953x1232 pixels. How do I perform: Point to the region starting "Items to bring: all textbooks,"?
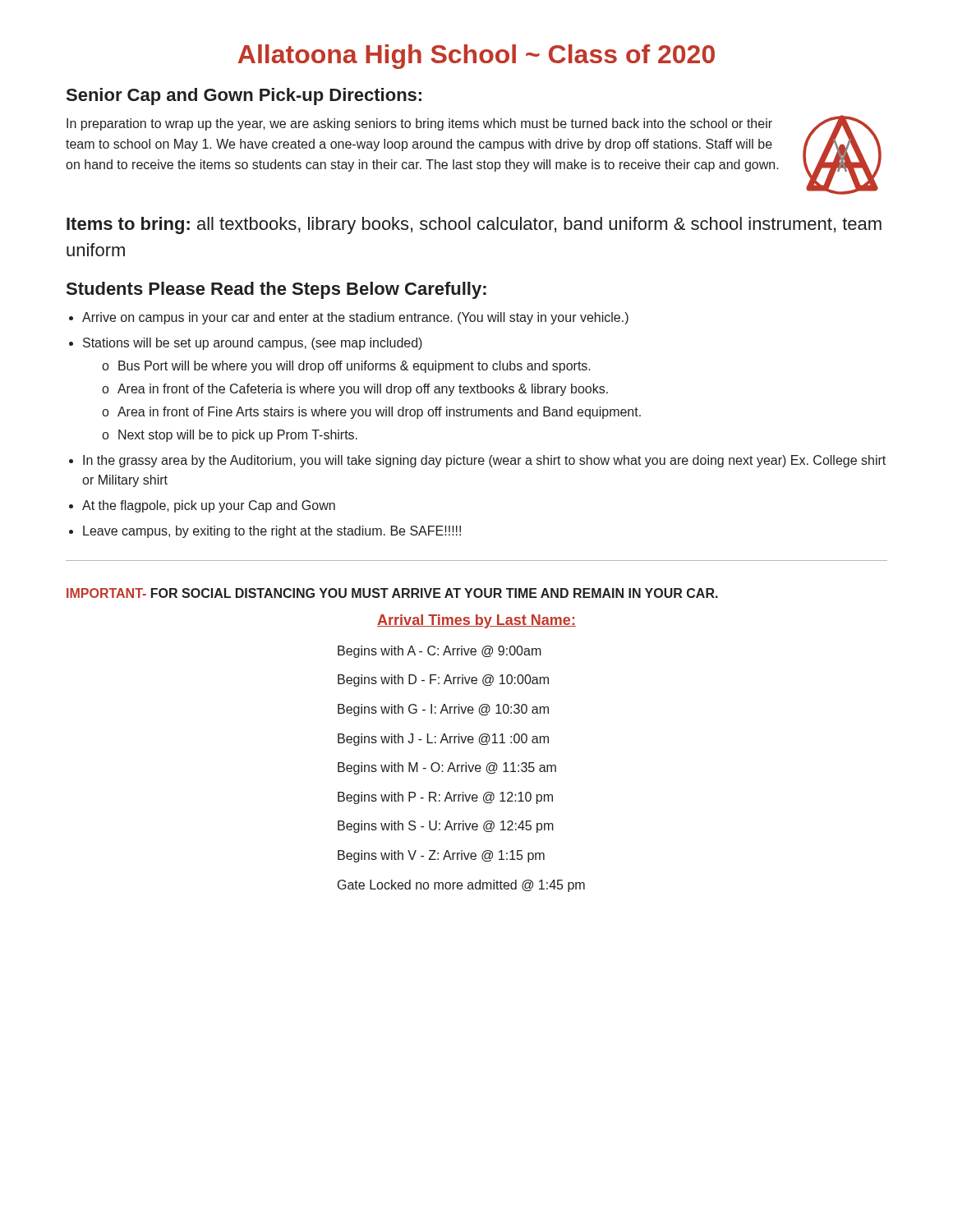point(474,237)
